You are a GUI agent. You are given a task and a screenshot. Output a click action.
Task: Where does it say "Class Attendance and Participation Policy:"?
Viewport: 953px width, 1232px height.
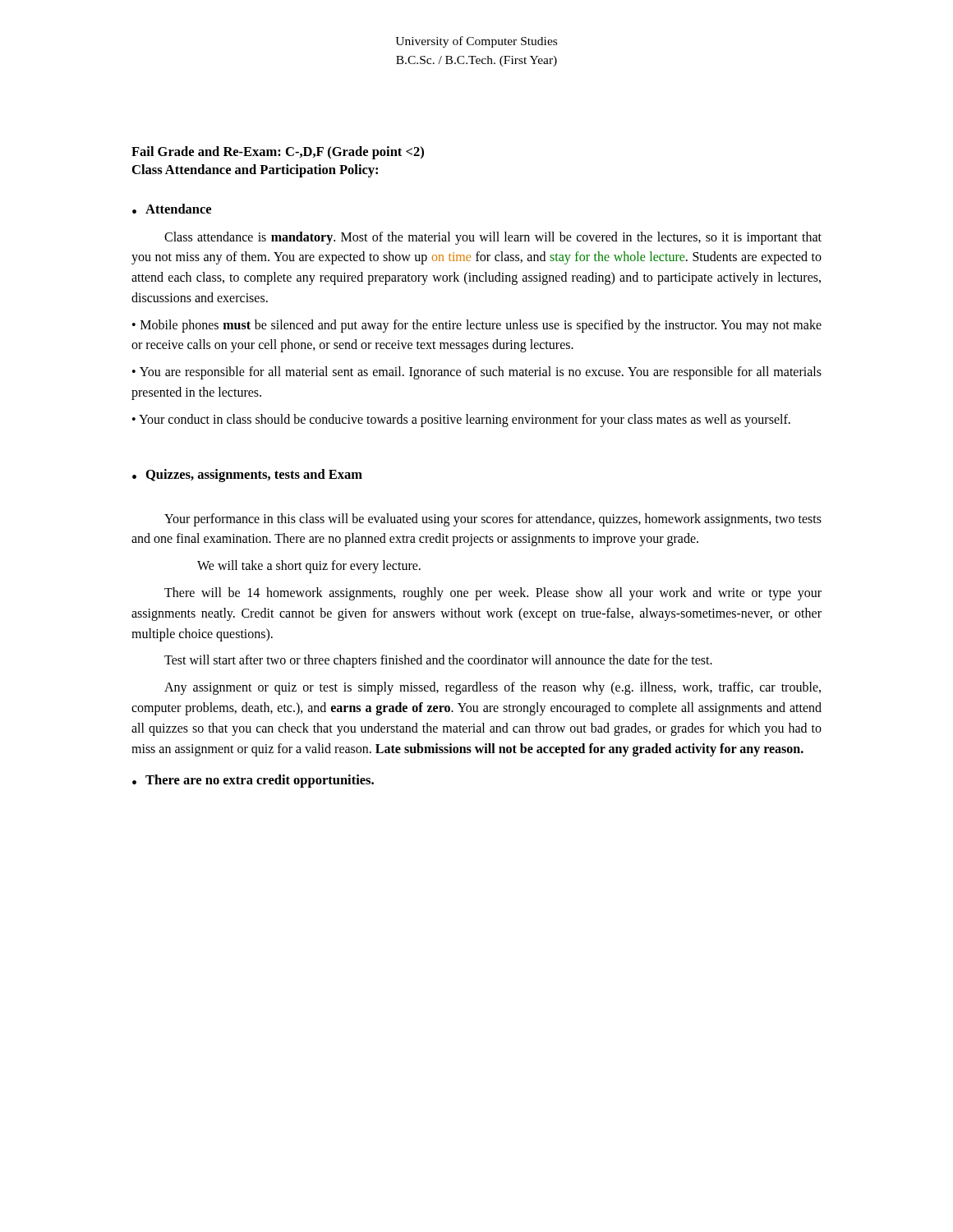tap(255, 169)
